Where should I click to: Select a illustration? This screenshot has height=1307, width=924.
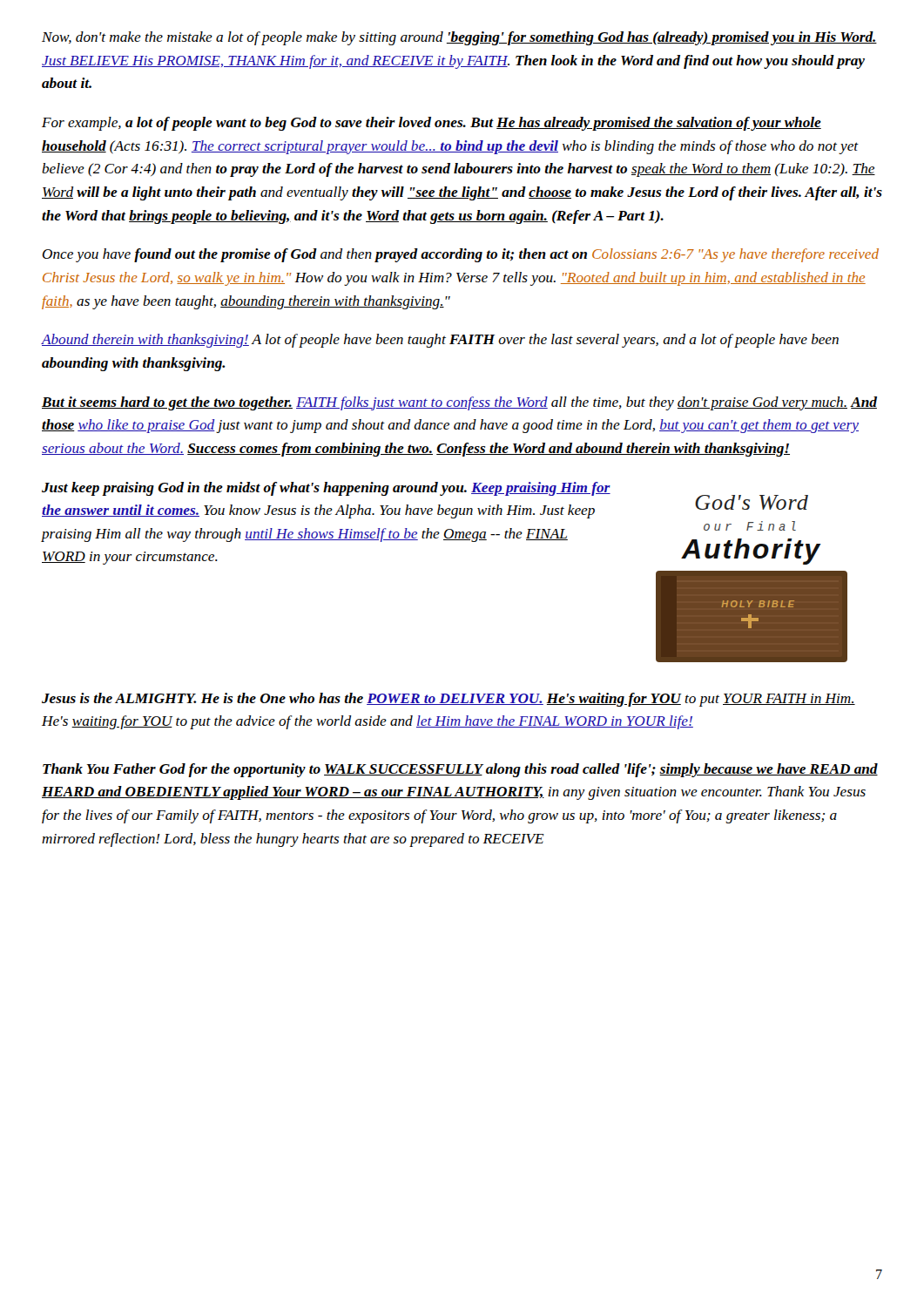[756, 574]
